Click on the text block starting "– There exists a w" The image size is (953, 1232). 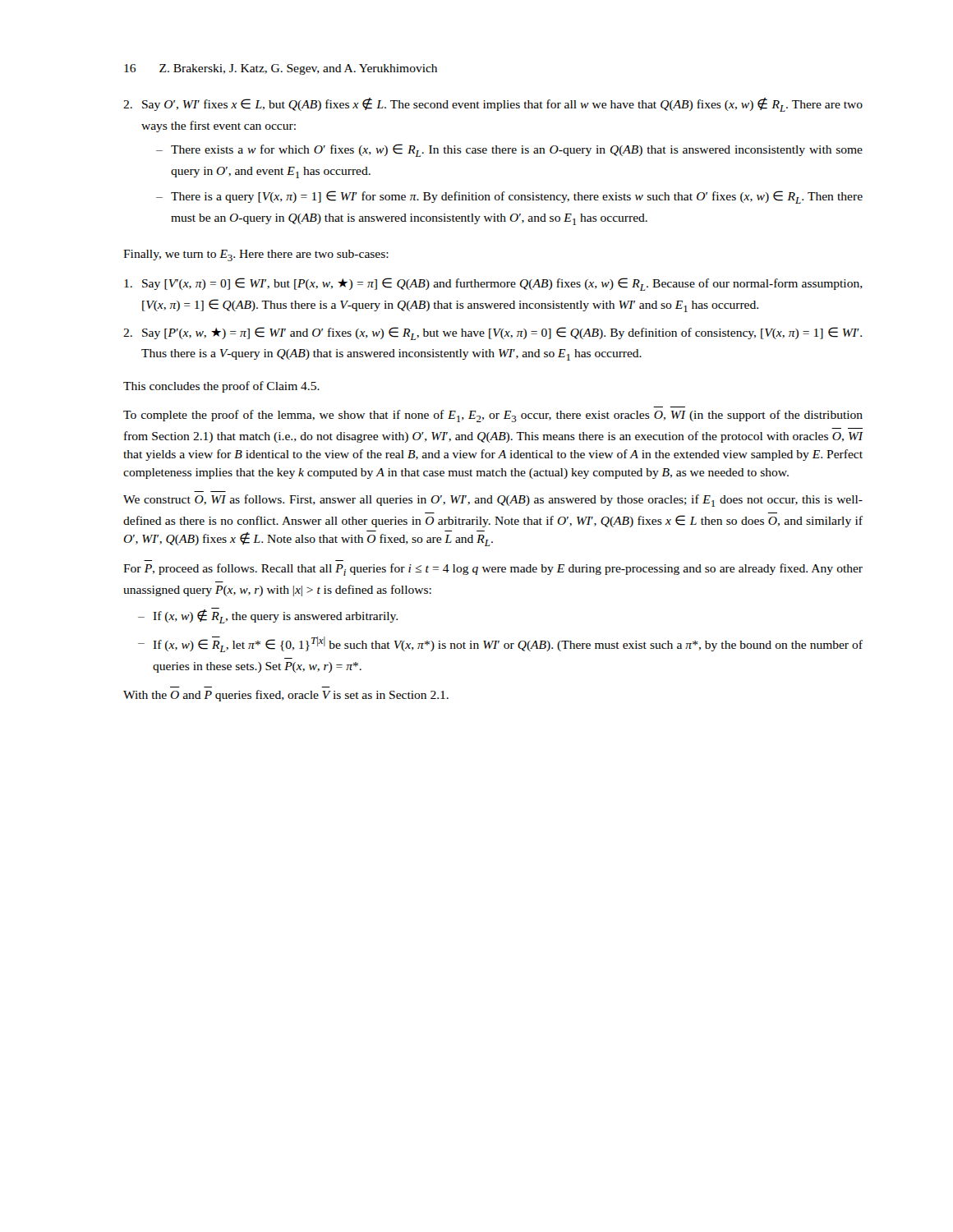(509, 161)
